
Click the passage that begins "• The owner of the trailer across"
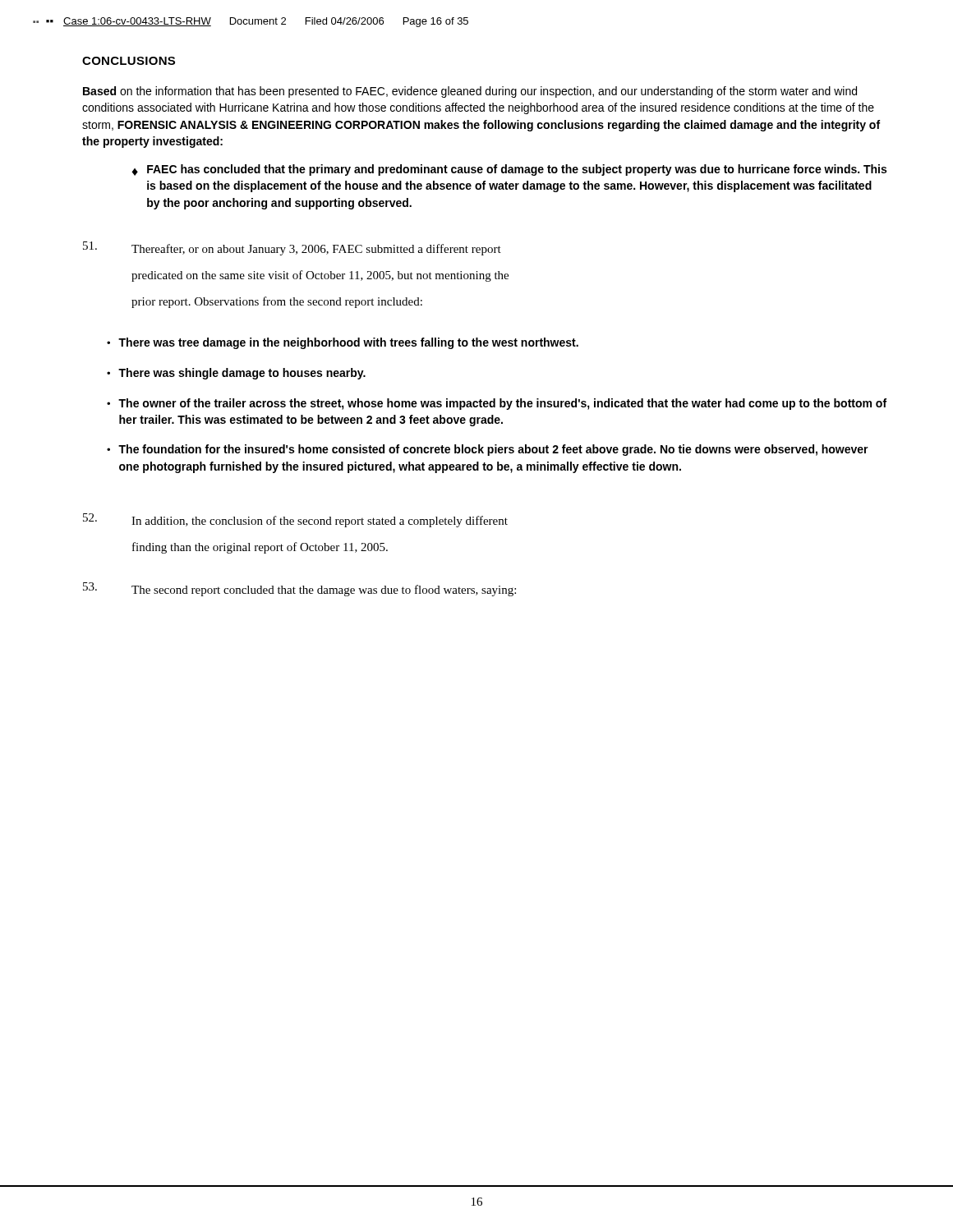point(497,412)
